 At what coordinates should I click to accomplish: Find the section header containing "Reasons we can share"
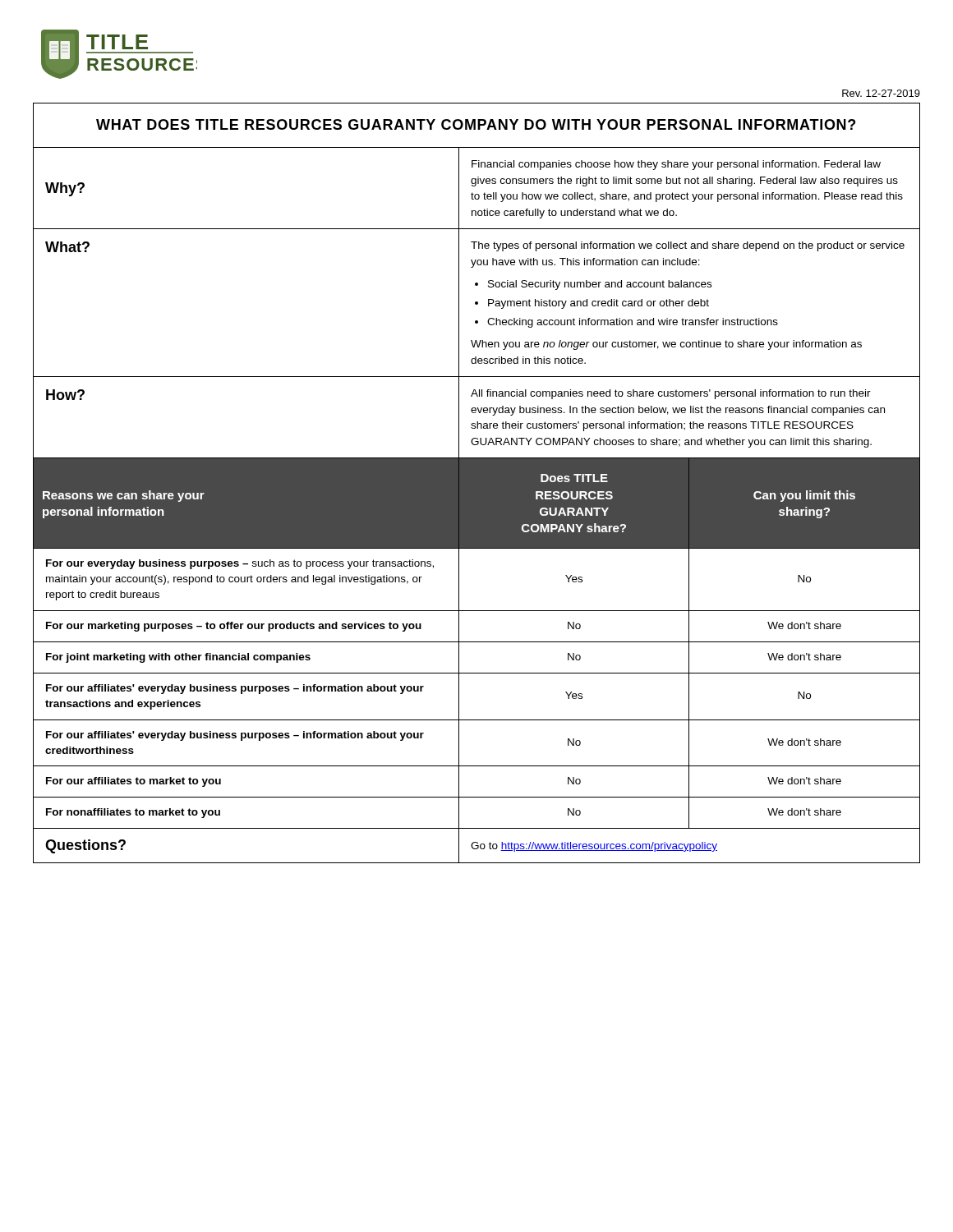click(x=123, y=503)
